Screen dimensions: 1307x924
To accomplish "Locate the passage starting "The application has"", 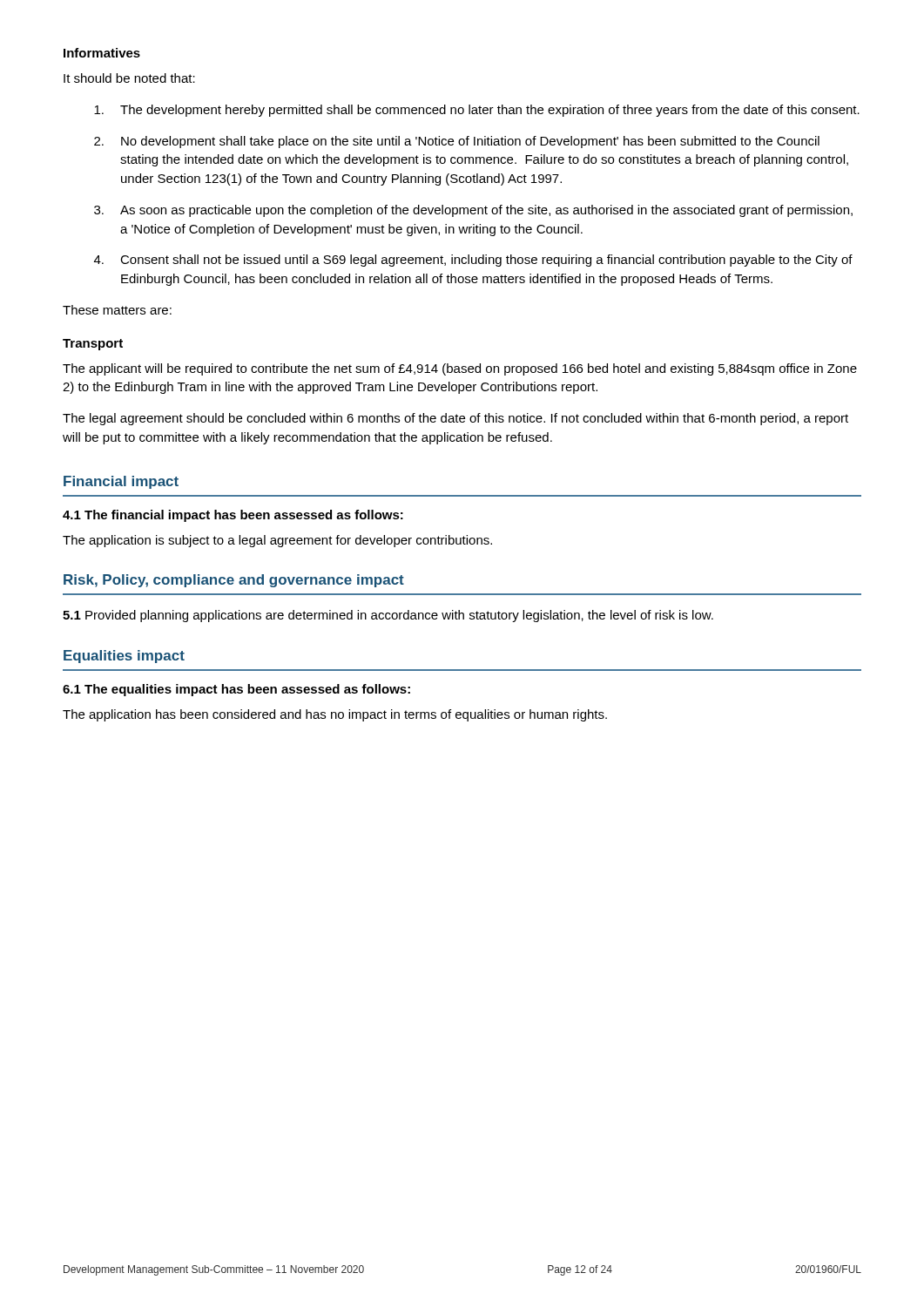I will tap(462, 714).
